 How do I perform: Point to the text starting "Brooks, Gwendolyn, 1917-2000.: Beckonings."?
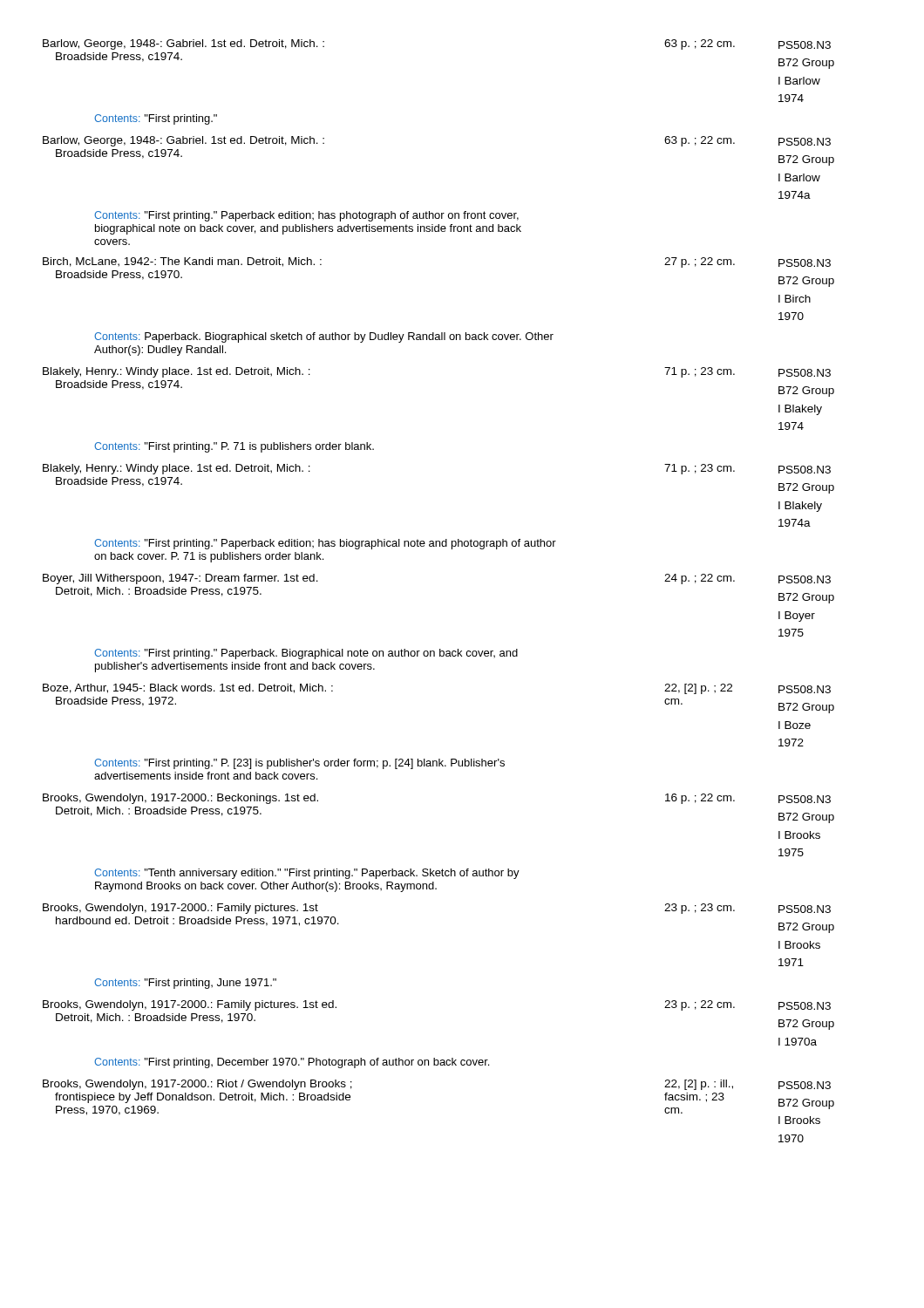[183, 799]
